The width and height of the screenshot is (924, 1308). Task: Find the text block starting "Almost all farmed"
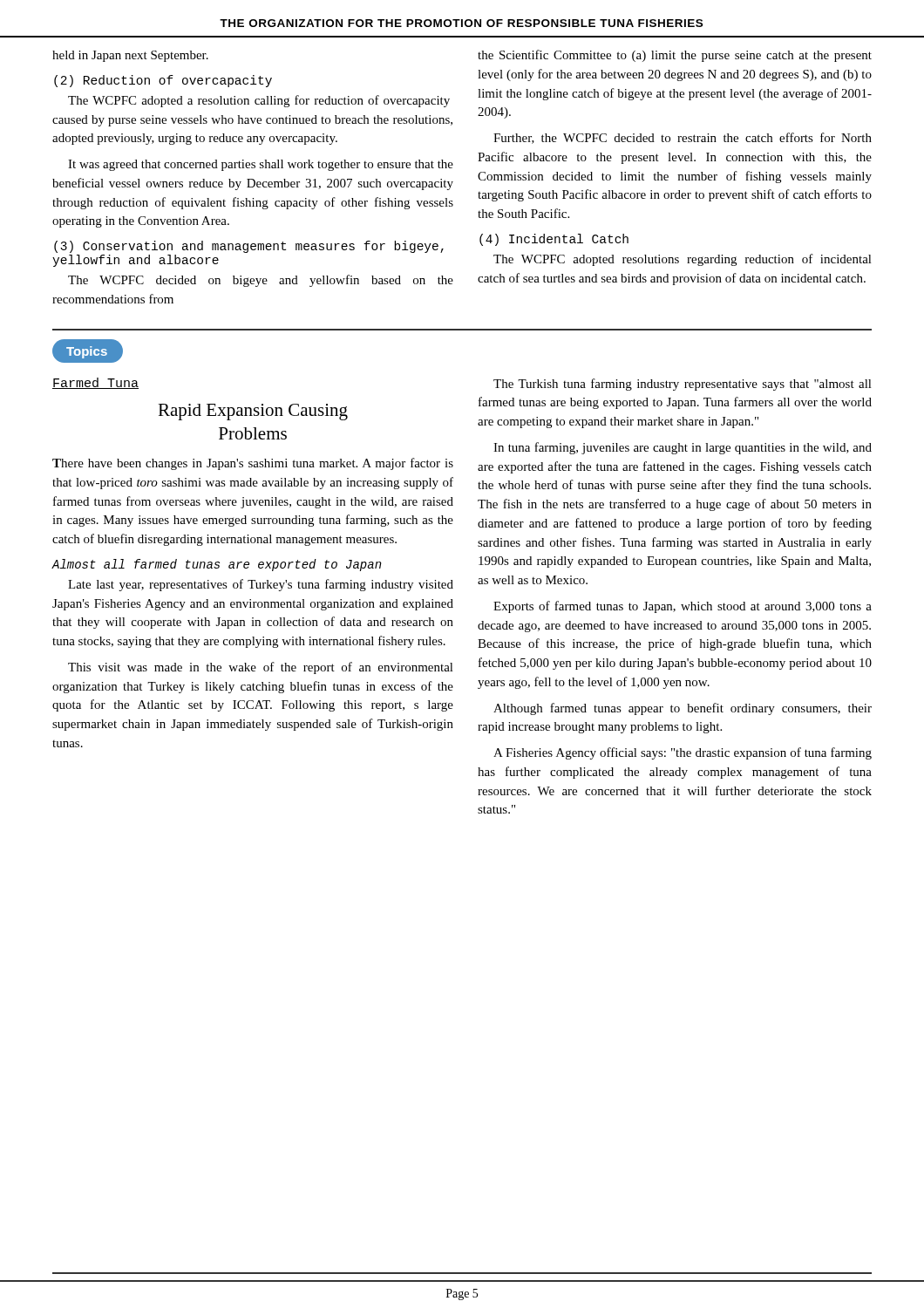coord(217,565)
